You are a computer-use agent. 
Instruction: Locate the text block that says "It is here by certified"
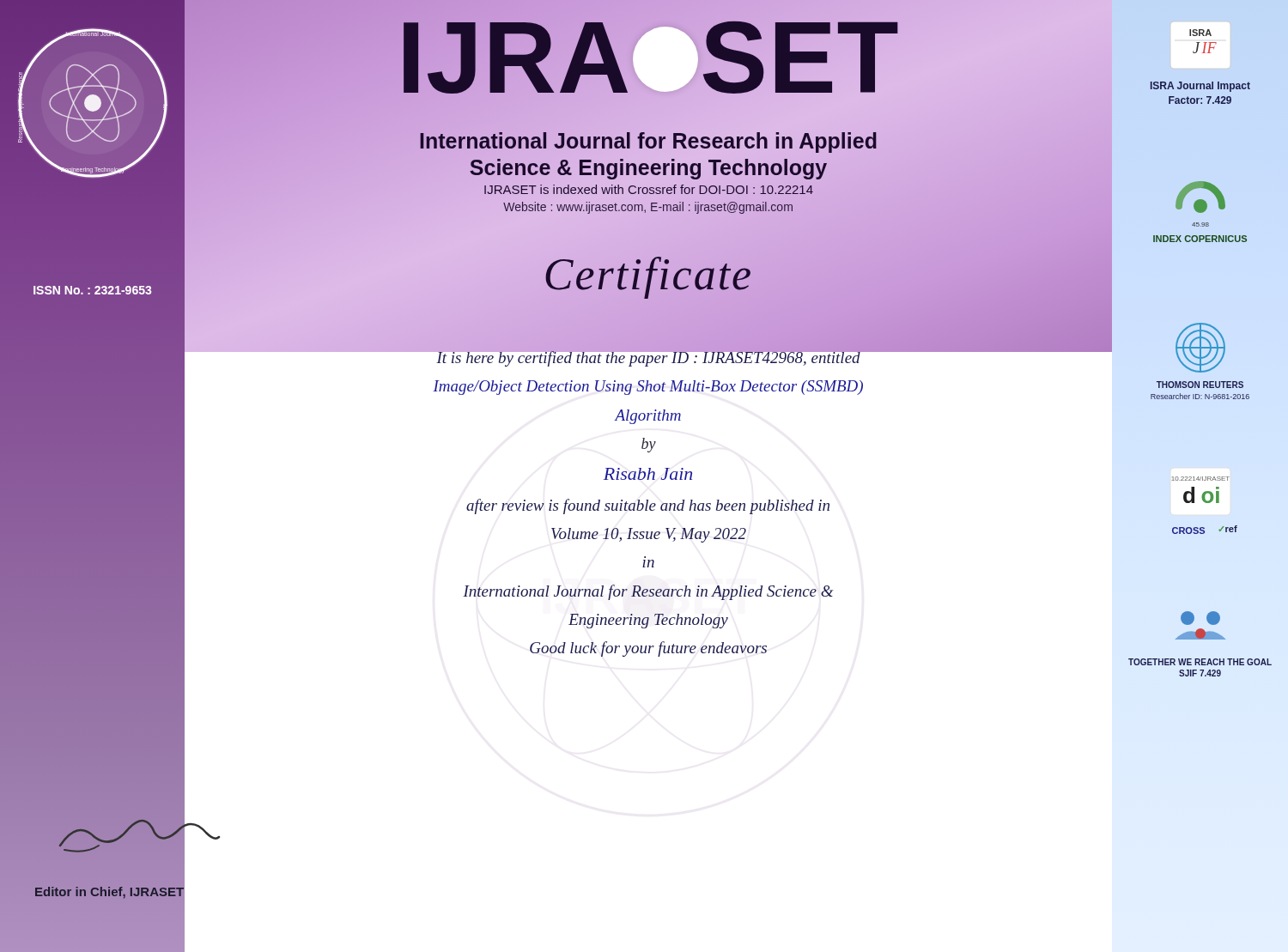click(648, 503)
